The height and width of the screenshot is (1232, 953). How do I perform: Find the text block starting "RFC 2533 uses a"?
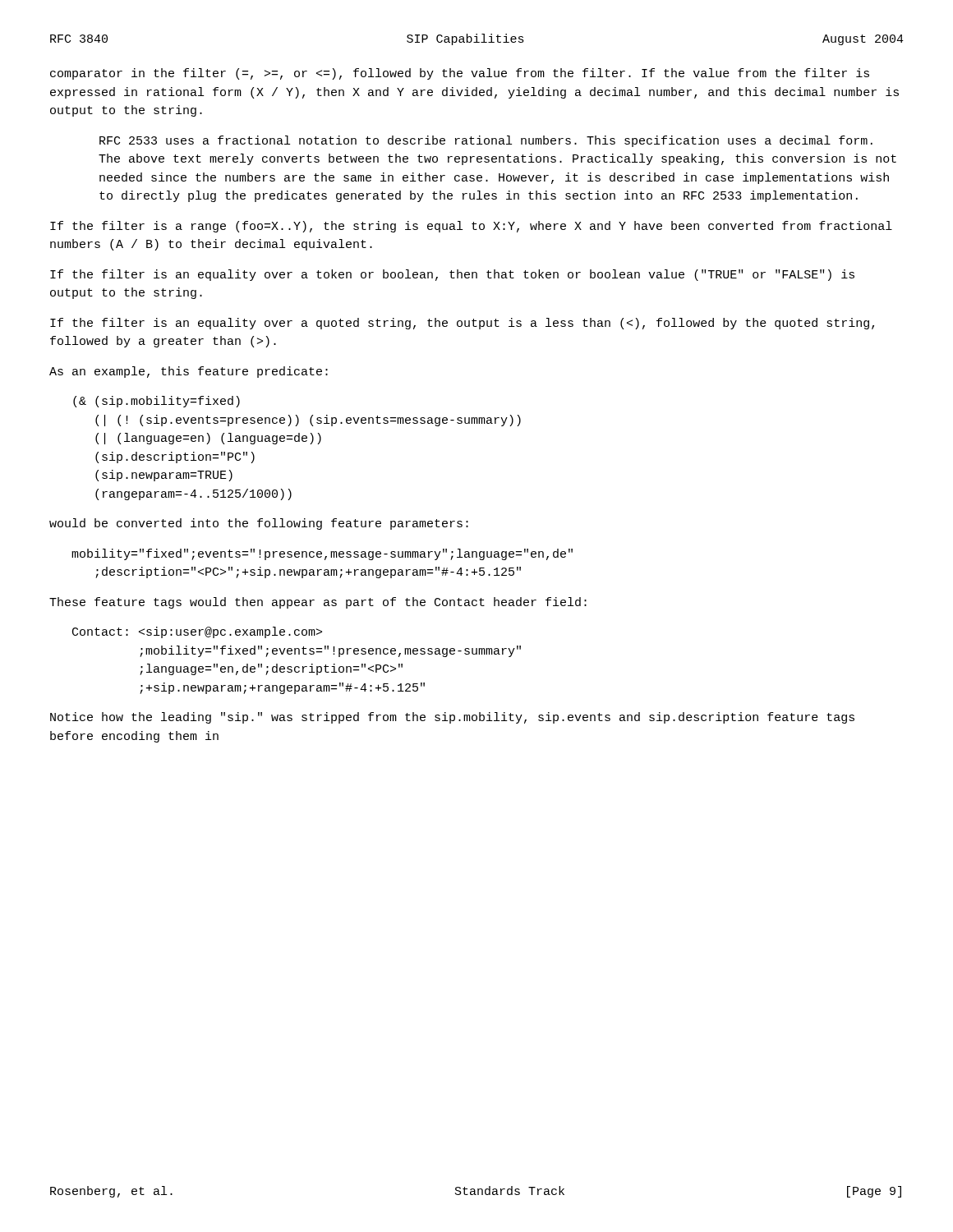(x=501, y=170)
